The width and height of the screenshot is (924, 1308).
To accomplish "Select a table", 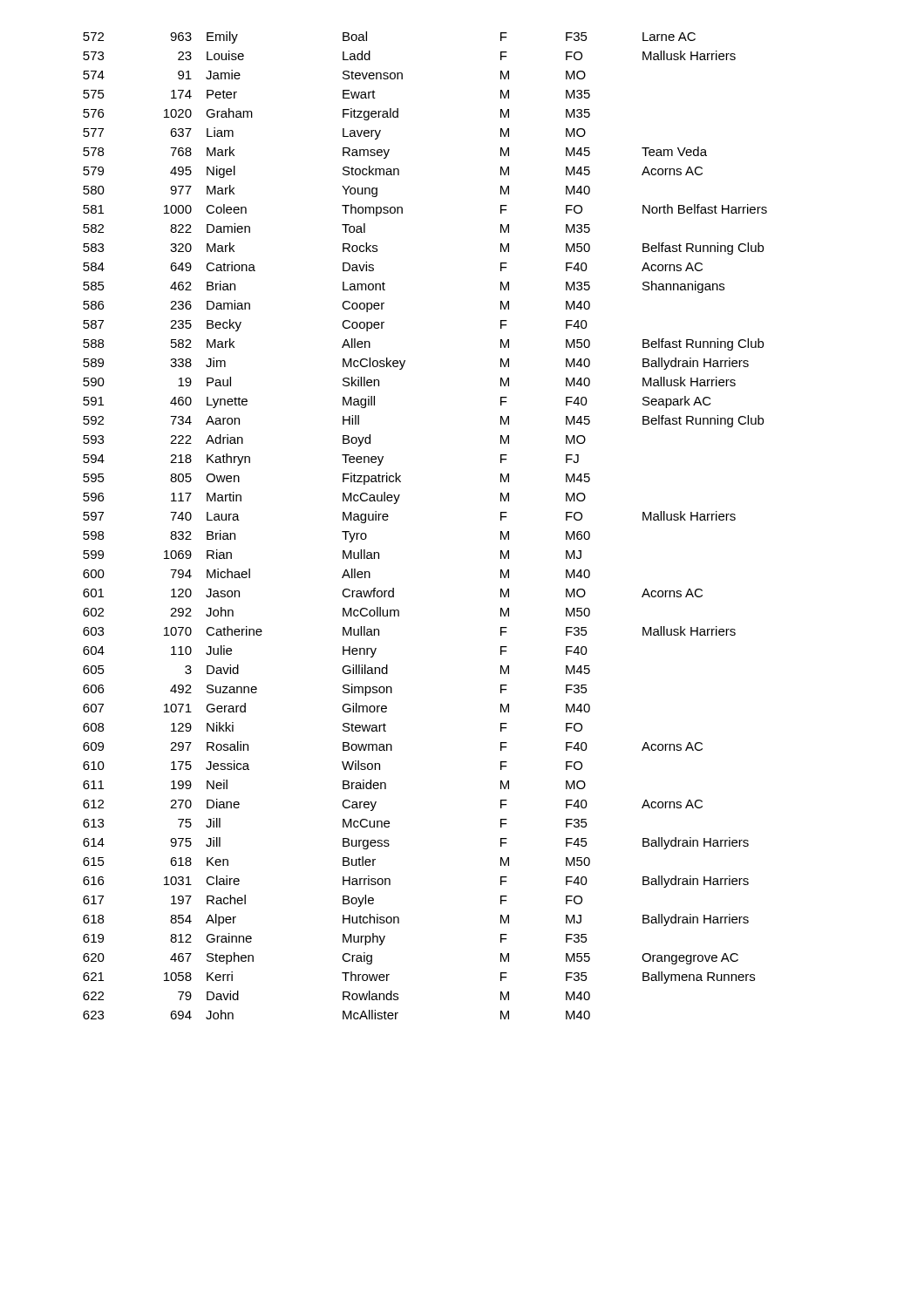I will [x=462, y=525].
